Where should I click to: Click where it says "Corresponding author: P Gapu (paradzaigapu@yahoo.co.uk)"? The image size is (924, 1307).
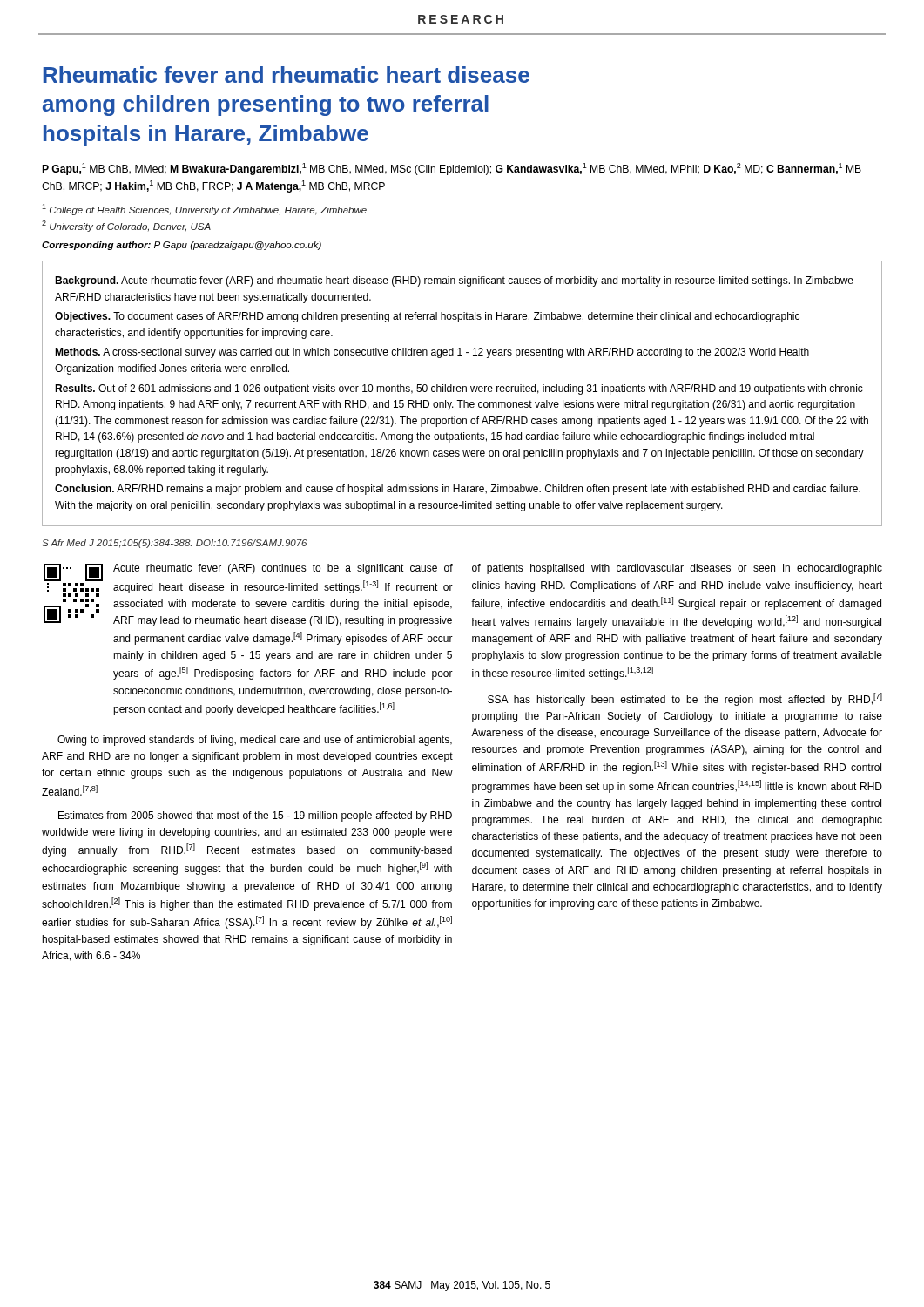(182, 245)
